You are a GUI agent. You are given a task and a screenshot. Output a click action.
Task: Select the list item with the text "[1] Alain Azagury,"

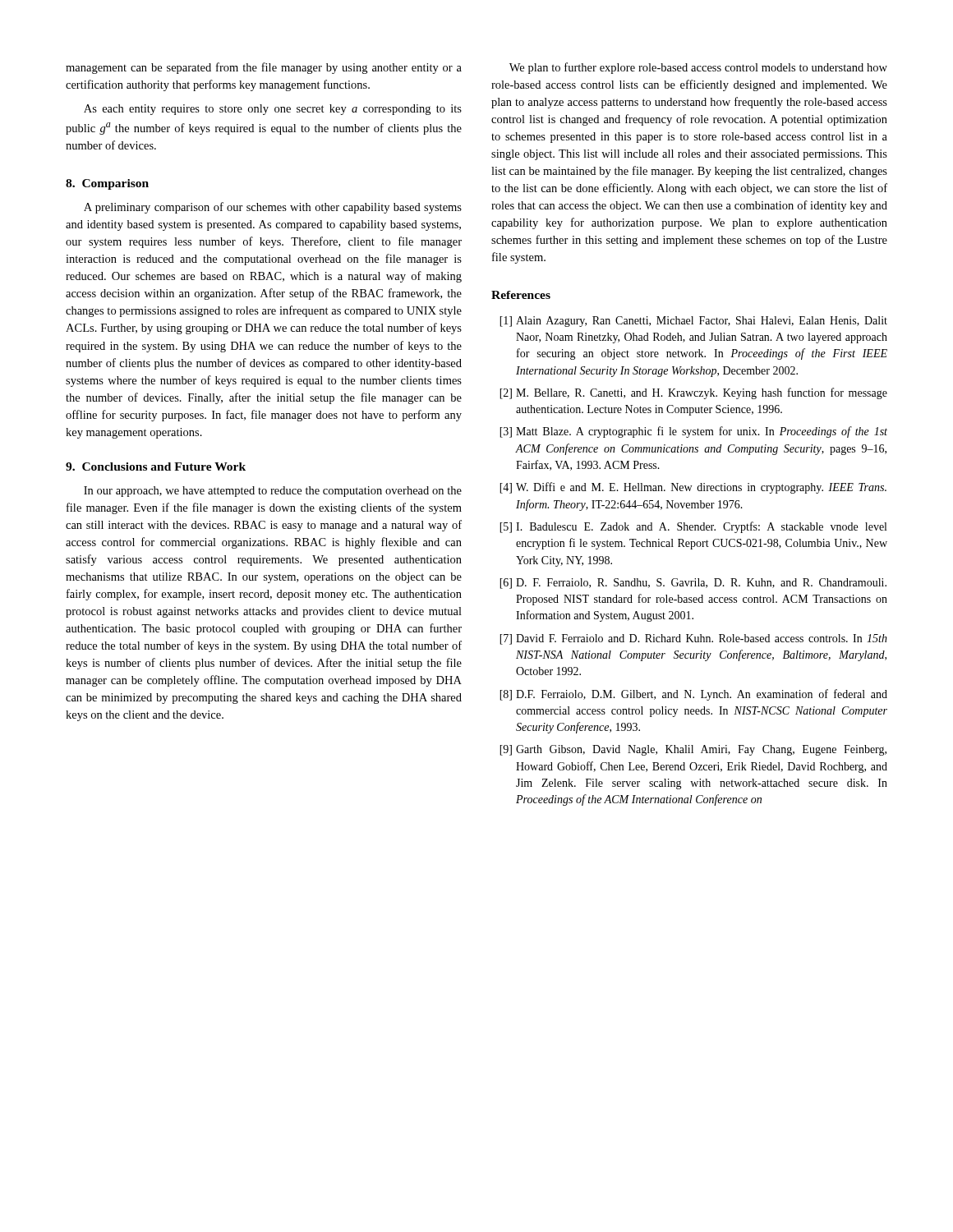(689, 346)
